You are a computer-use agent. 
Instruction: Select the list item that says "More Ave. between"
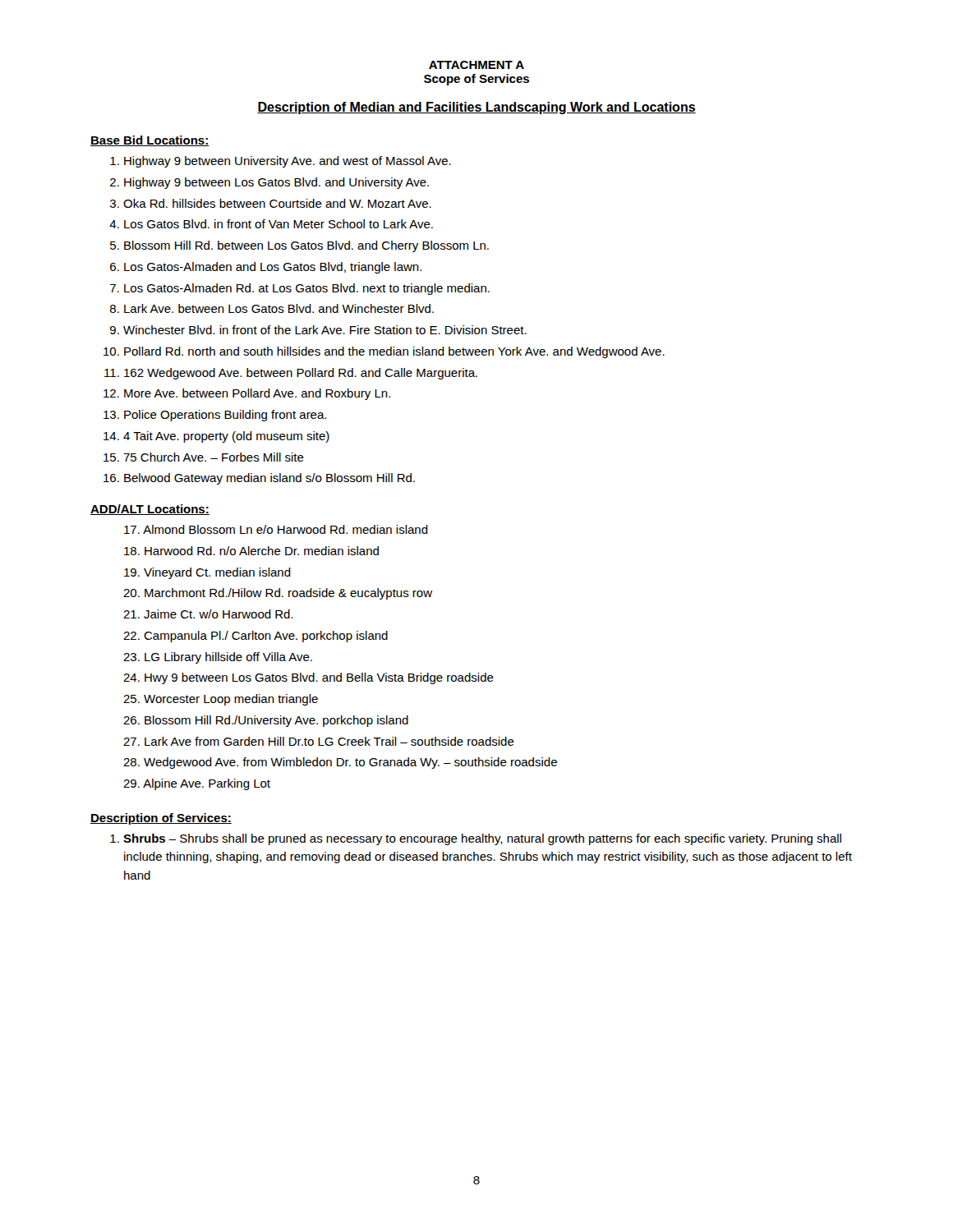pyautogui.click(x=257, y=394)
